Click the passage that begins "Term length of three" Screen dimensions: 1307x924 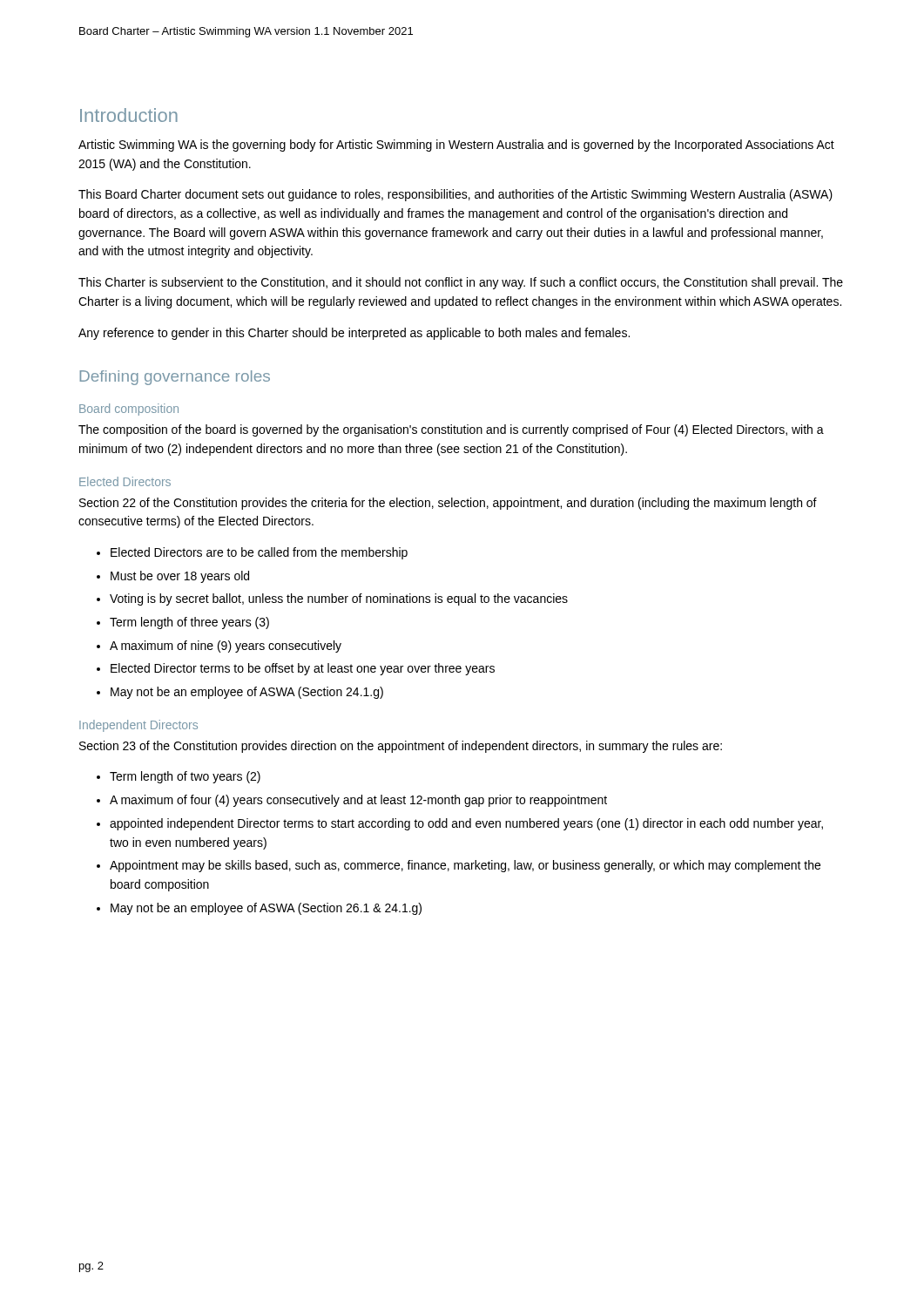[189, 623]
